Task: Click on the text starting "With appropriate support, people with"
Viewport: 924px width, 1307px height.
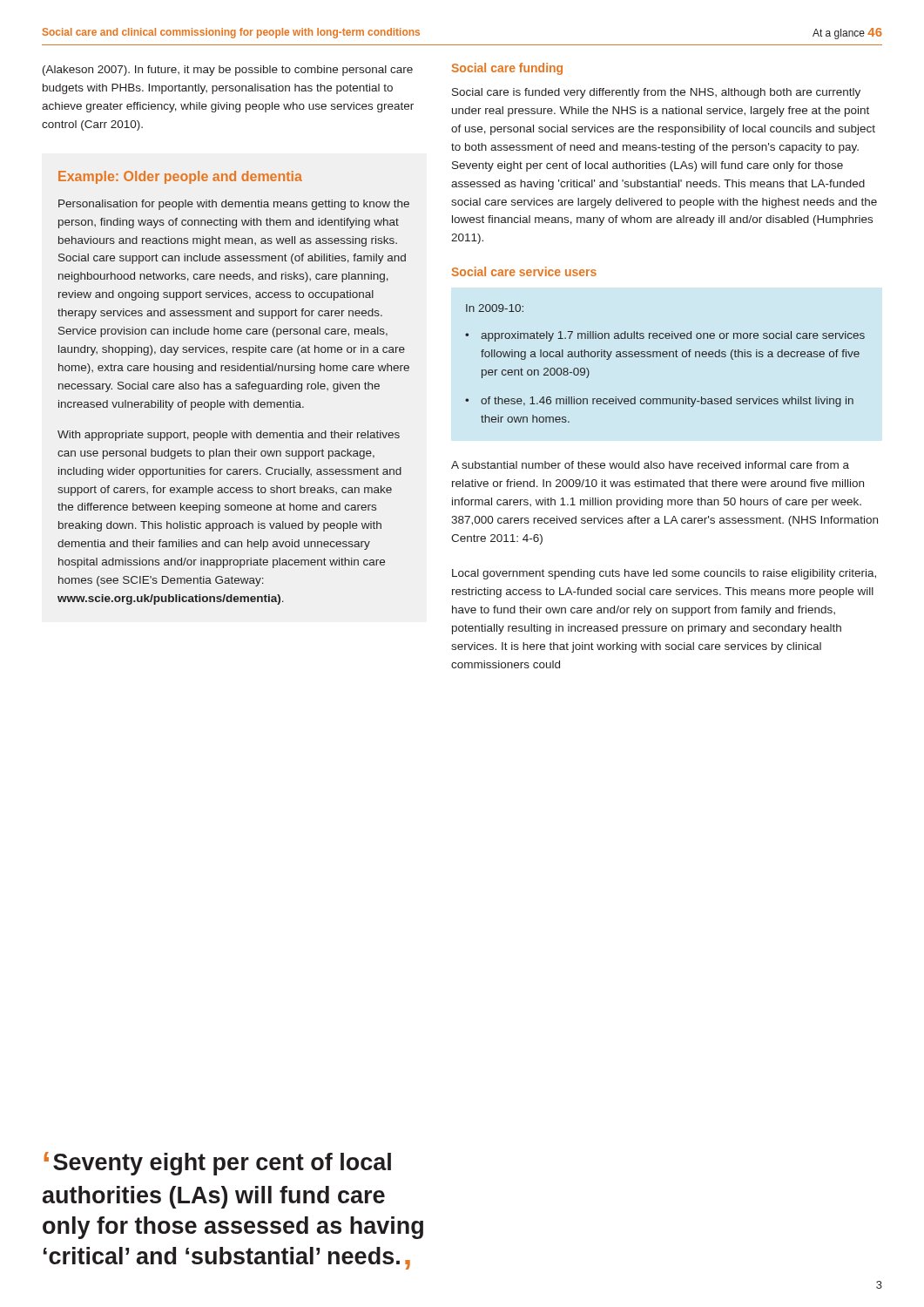Action: point(230,516)
